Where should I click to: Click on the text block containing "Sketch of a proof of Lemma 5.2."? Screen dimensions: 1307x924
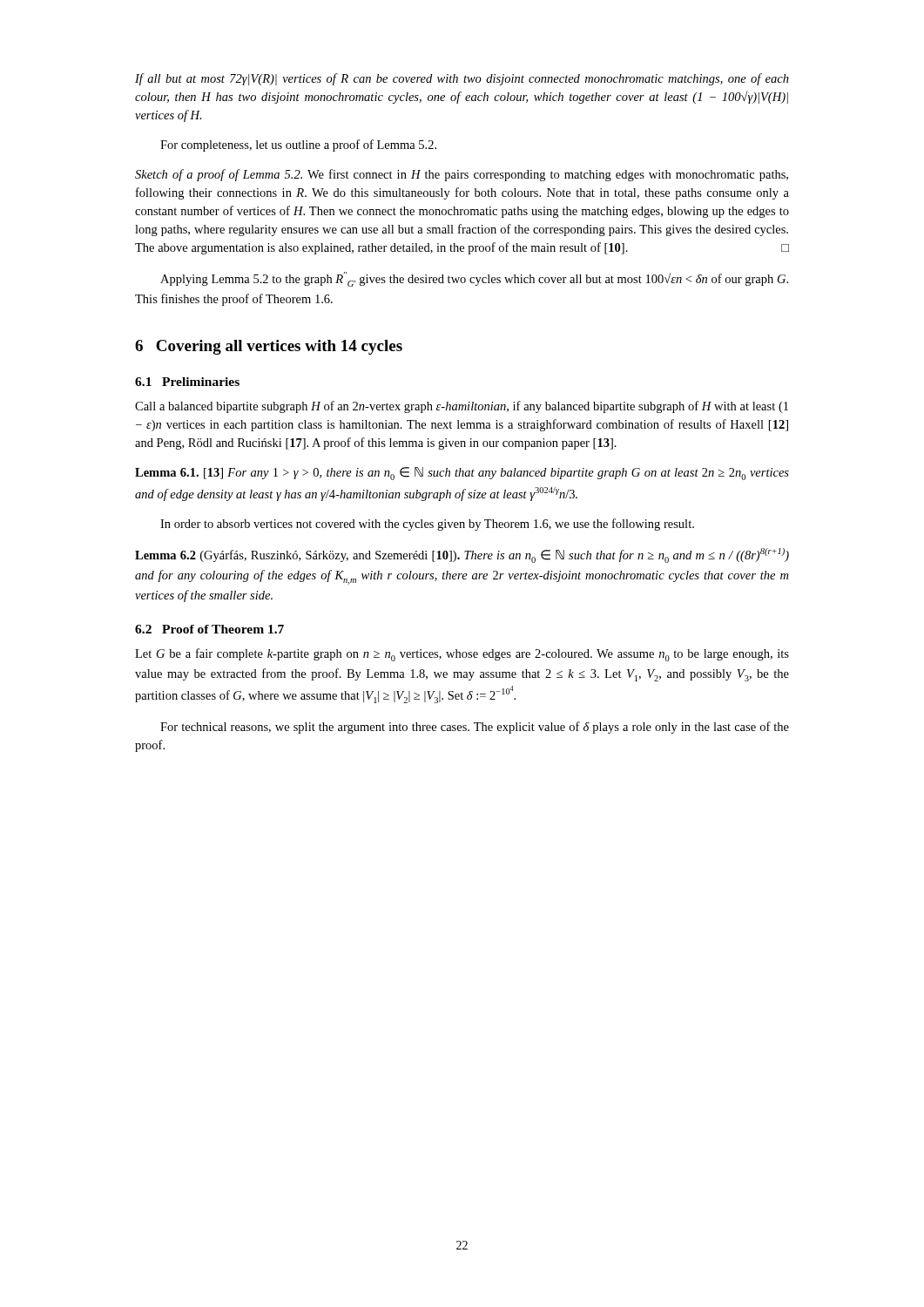(x=462, y=211)
